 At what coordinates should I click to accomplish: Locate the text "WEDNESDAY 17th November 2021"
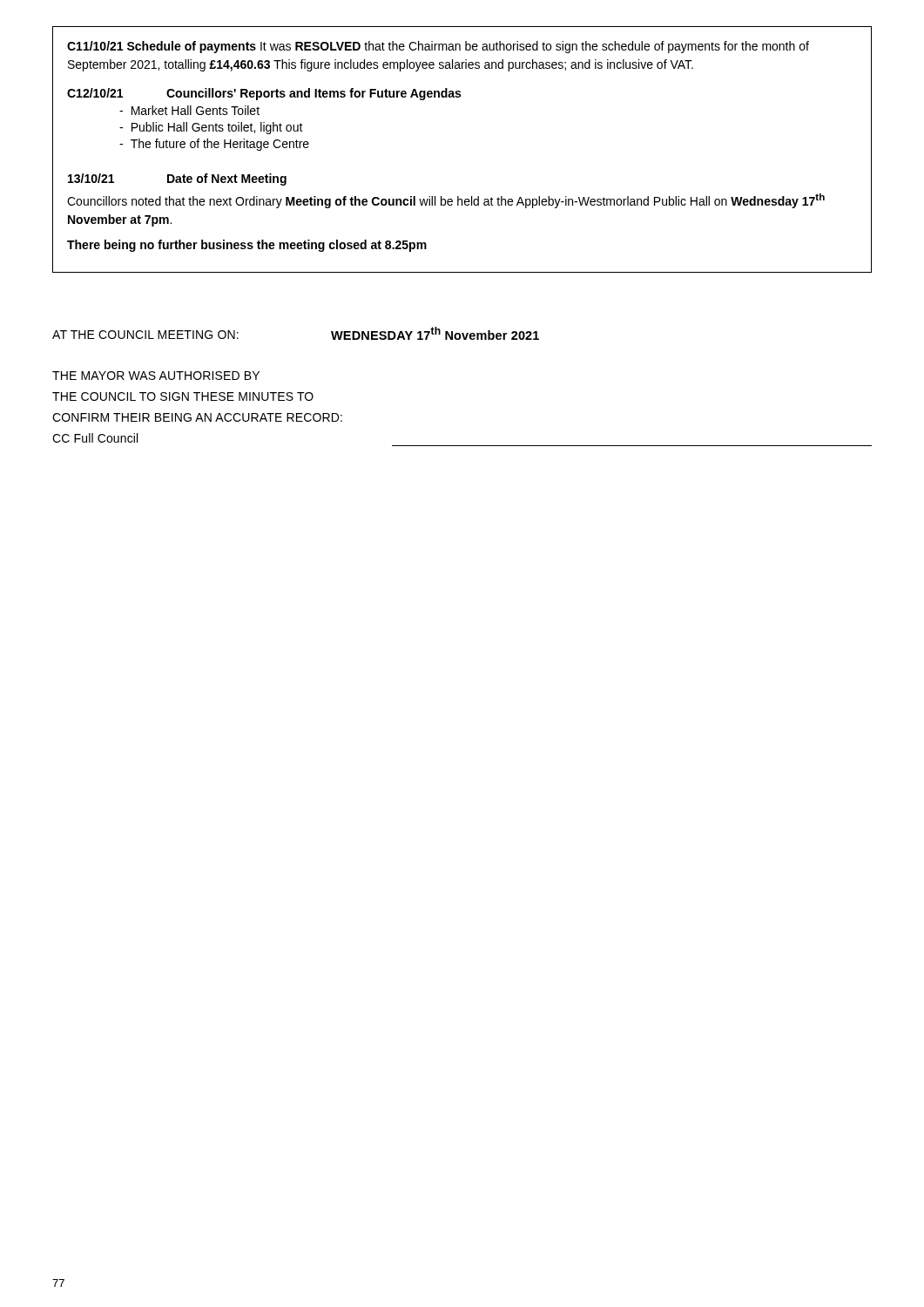tap(435, 333)
